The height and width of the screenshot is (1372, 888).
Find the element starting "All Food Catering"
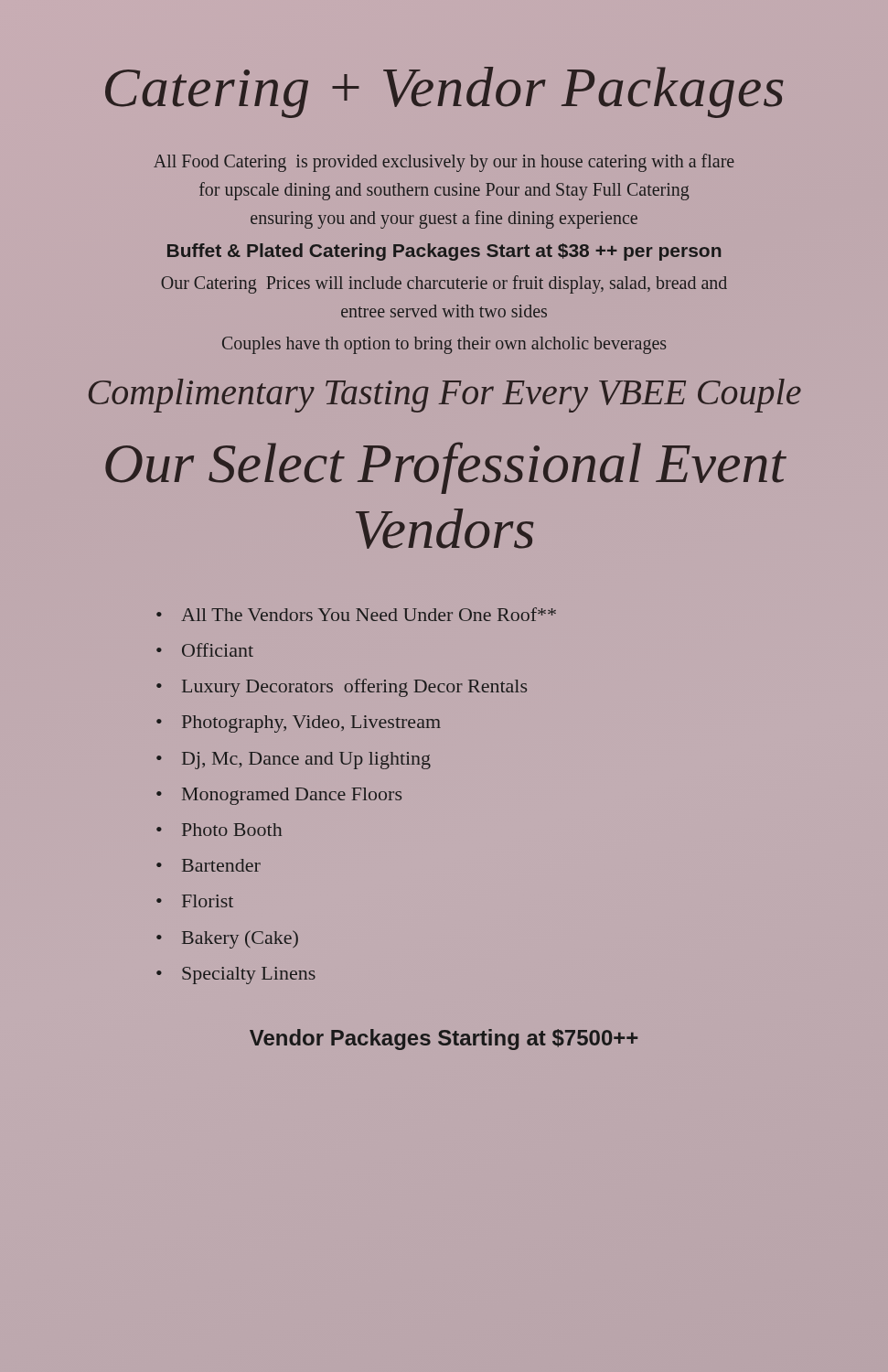444,190
